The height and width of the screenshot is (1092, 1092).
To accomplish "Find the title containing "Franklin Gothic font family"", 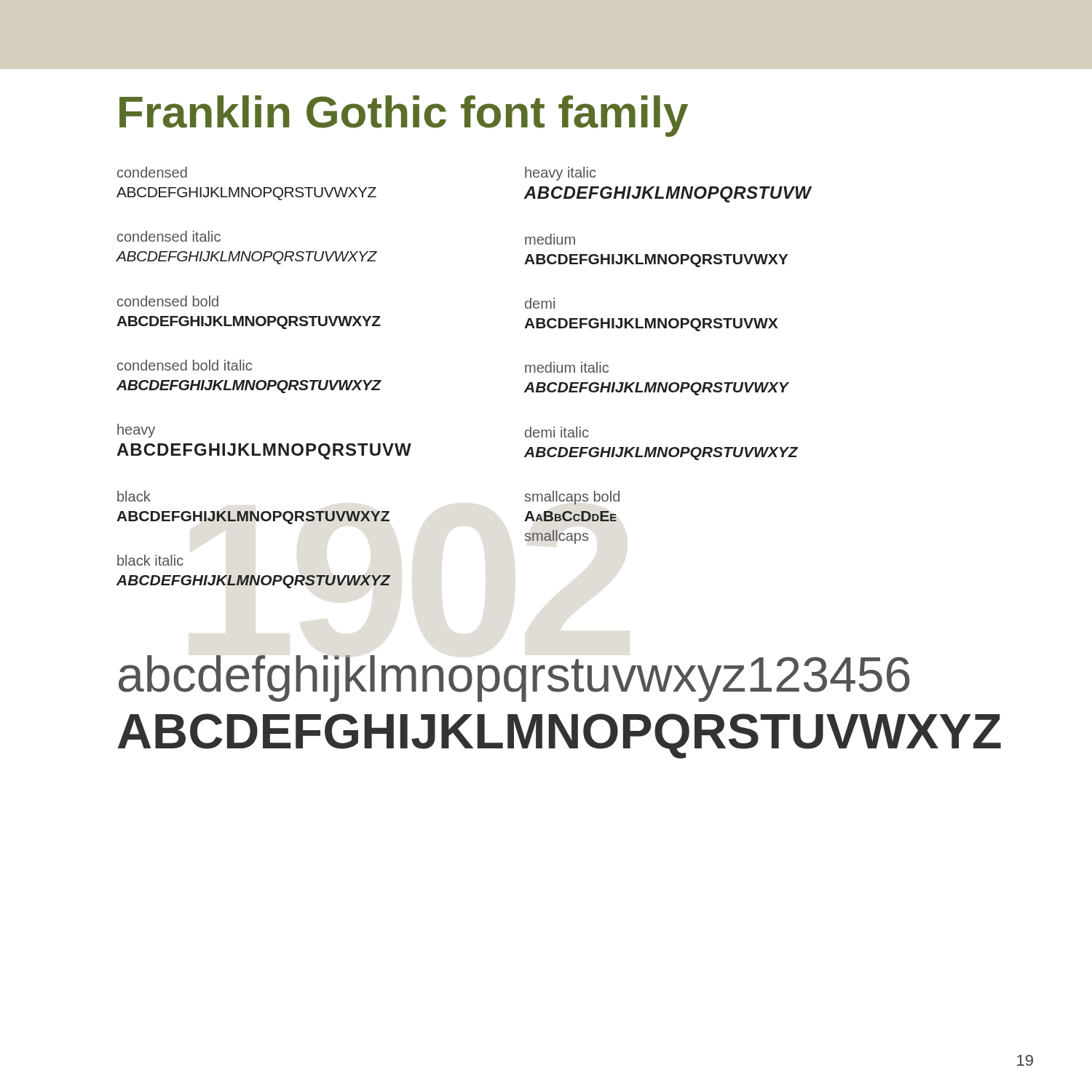I will (x=402, y=112).
